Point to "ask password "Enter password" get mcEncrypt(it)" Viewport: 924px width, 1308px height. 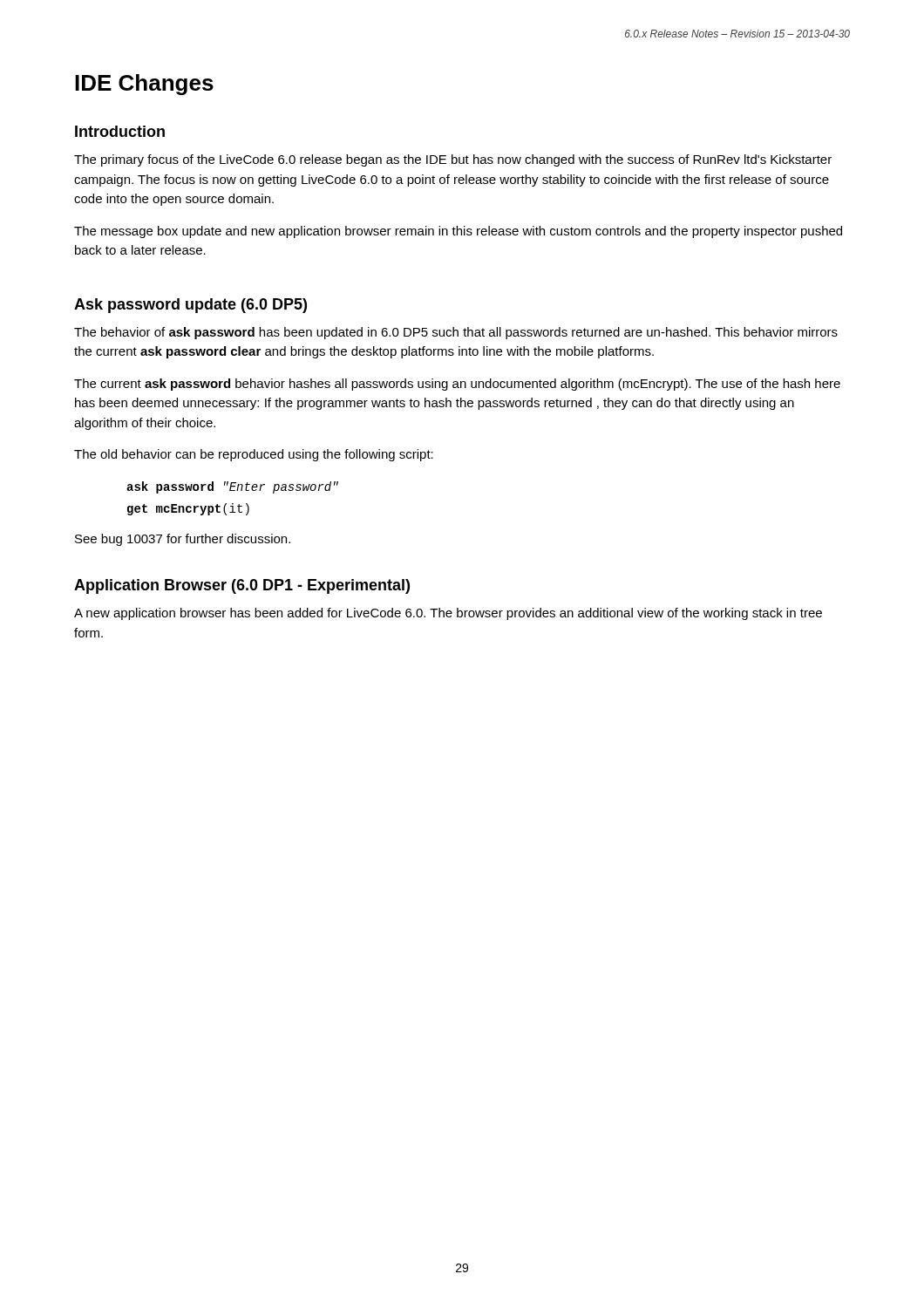click(x=232, y=487)
